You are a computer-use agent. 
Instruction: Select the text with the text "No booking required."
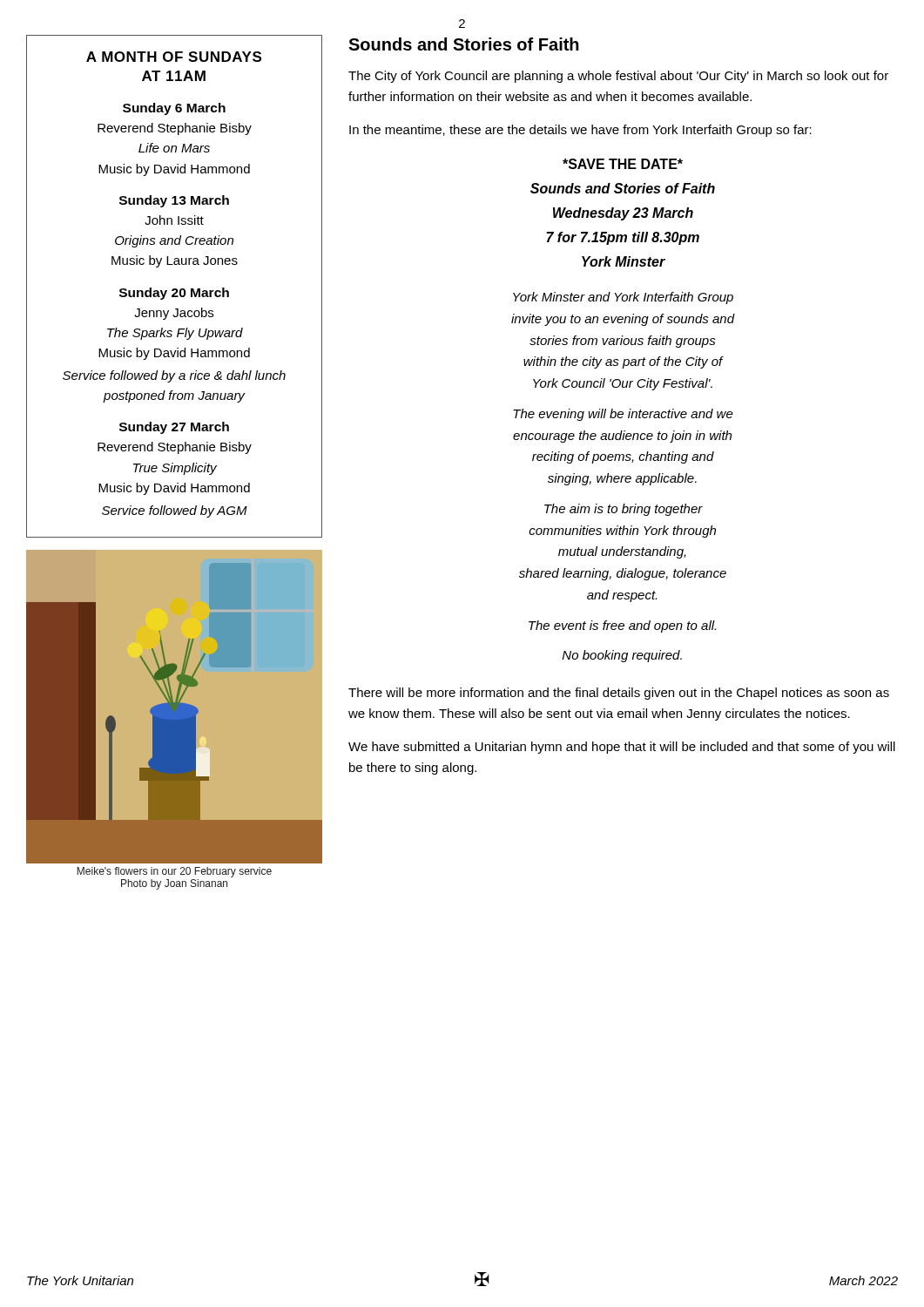[x=623, y=655]
